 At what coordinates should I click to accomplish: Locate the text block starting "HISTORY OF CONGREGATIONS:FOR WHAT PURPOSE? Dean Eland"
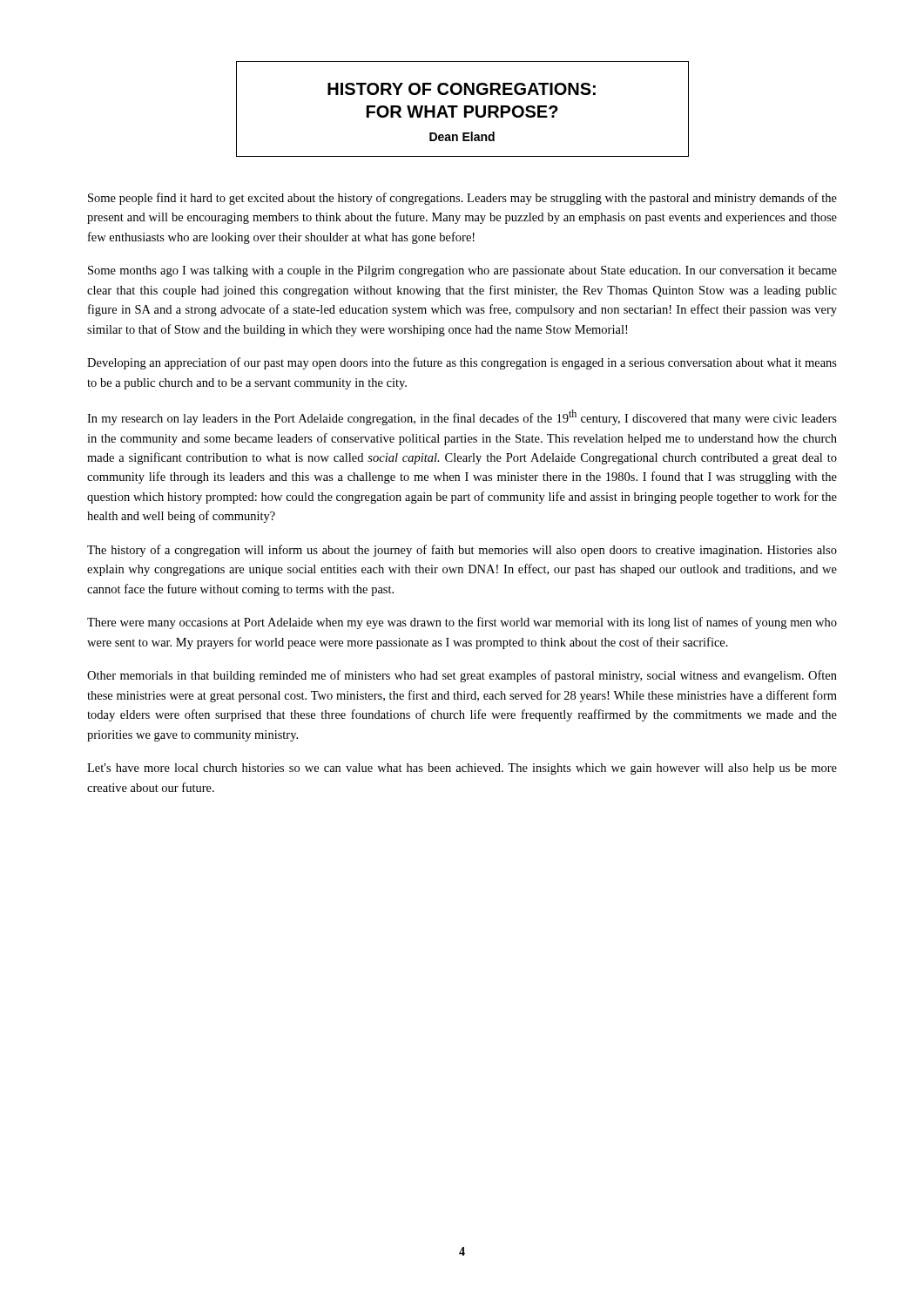(x=462, y=111)
